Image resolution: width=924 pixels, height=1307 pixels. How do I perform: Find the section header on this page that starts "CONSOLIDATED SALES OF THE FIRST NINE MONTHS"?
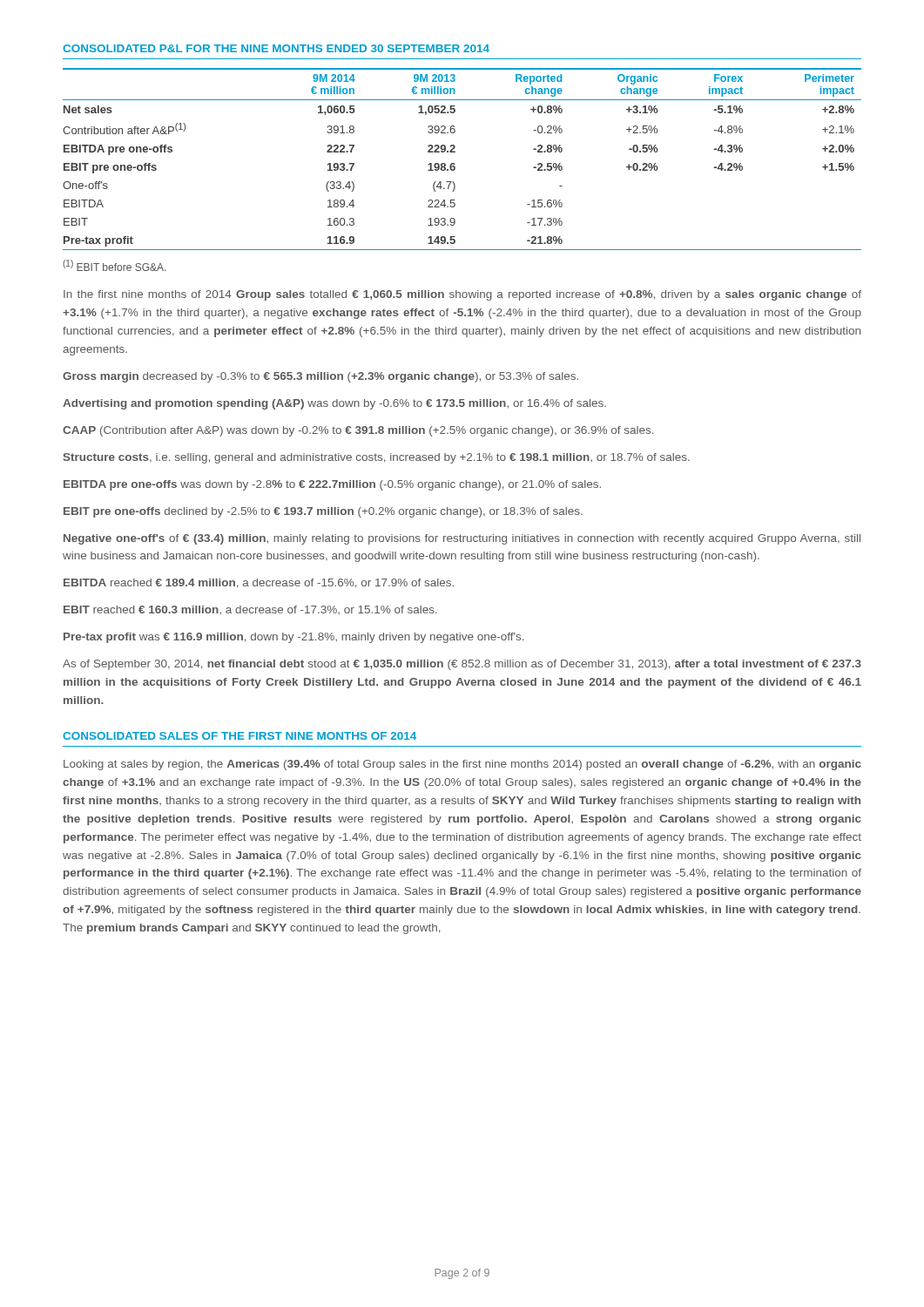(x=462, y=738)
